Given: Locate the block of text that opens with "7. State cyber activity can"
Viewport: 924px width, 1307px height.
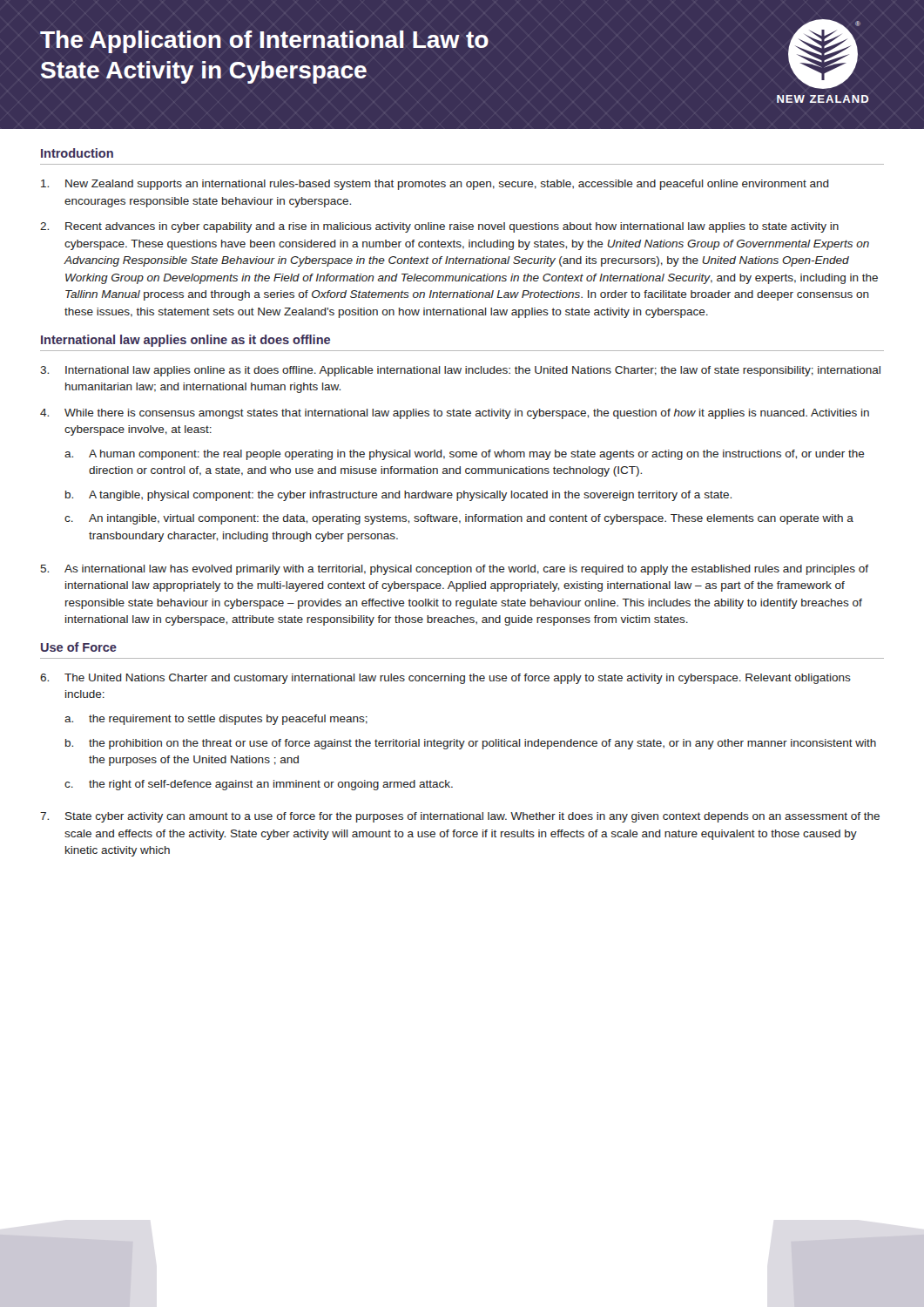Looking at the screenshot, I should tap(462, 833).
